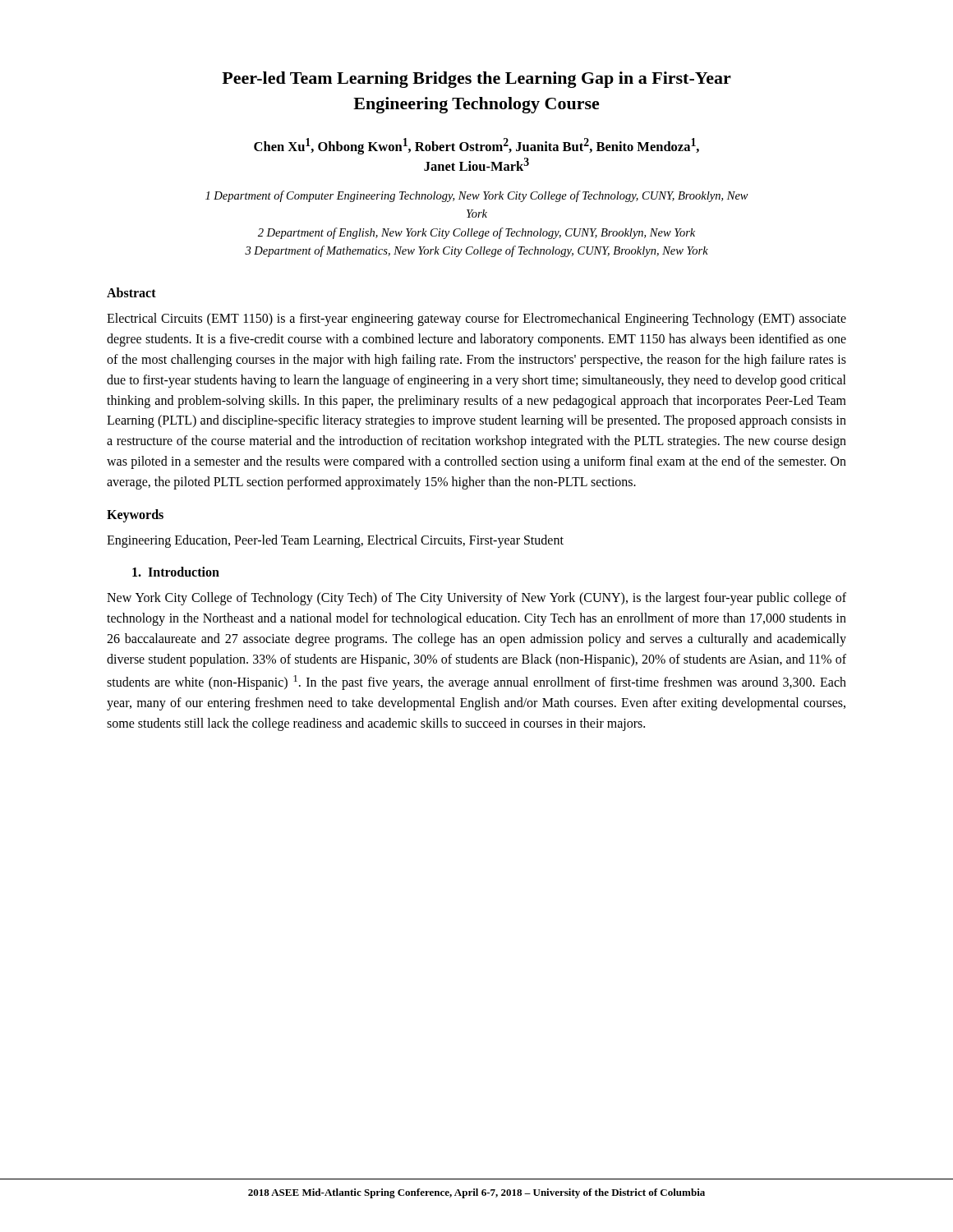
Task: Locate the text block starting "Peer-led Team Learning Bridges the"
Action: (476, 90)
